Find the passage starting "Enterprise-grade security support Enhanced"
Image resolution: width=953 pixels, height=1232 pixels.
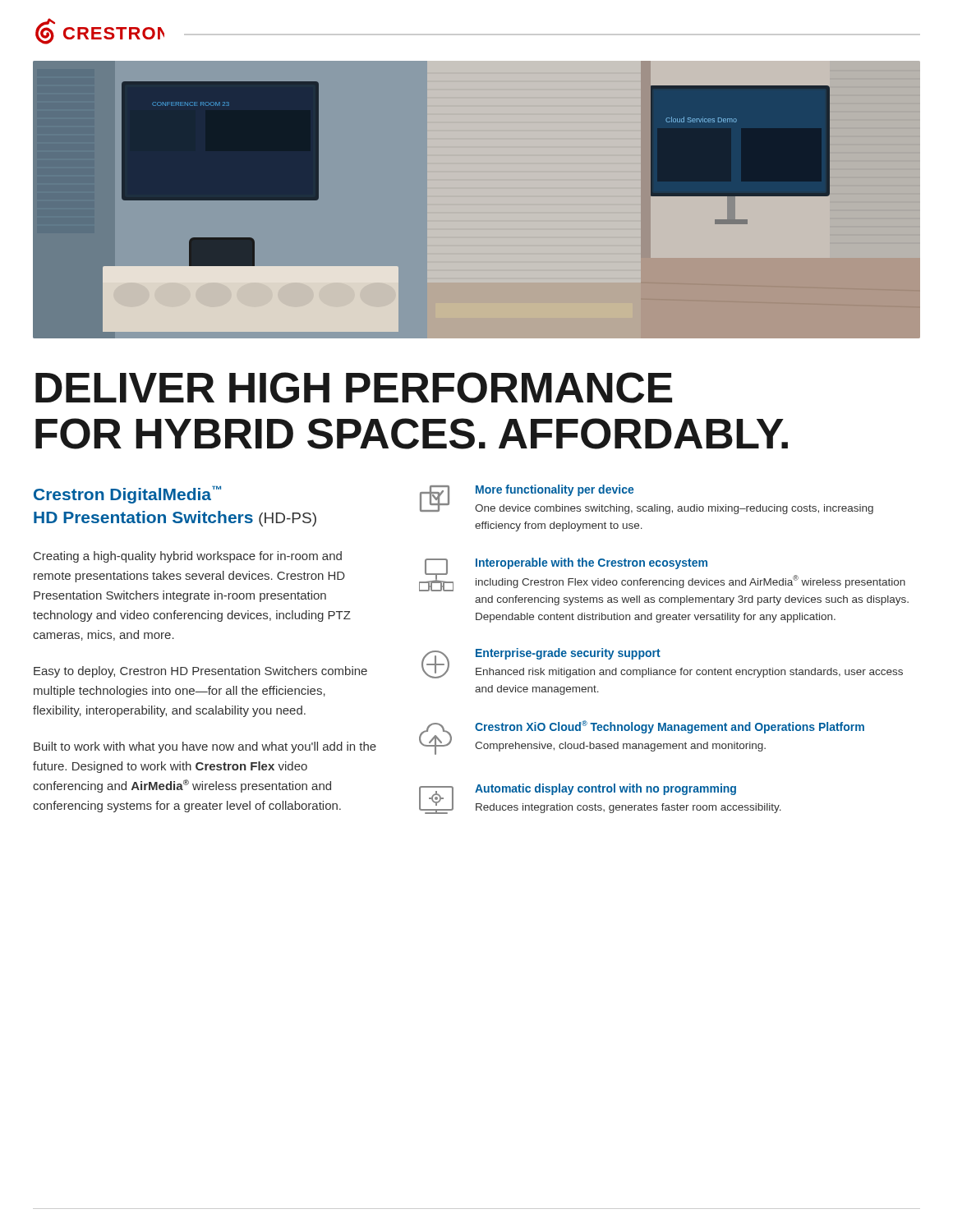pos(670,672)
